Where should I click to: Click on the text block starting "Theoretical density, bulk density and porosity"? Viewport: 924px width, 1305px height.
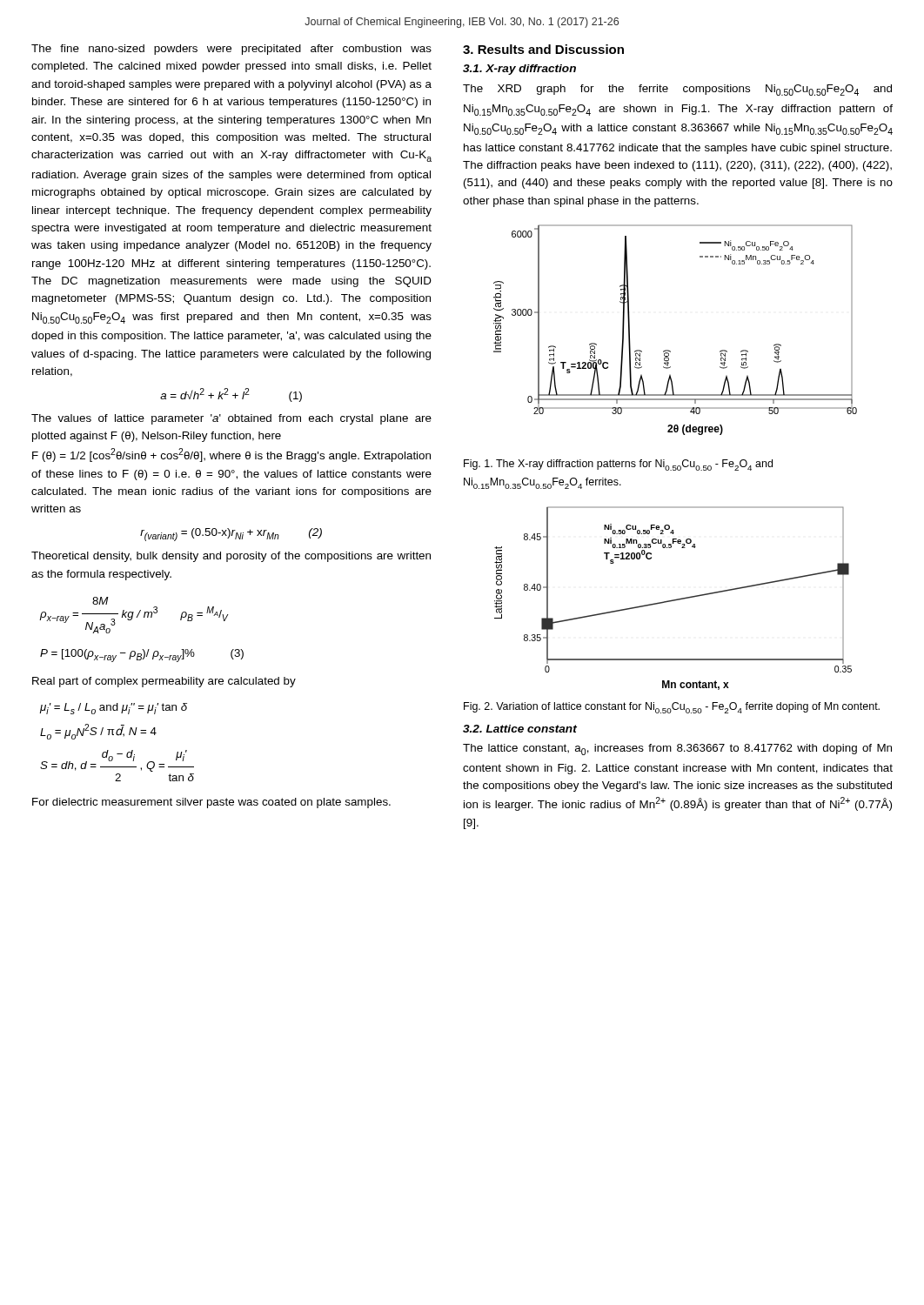(231, 565)
